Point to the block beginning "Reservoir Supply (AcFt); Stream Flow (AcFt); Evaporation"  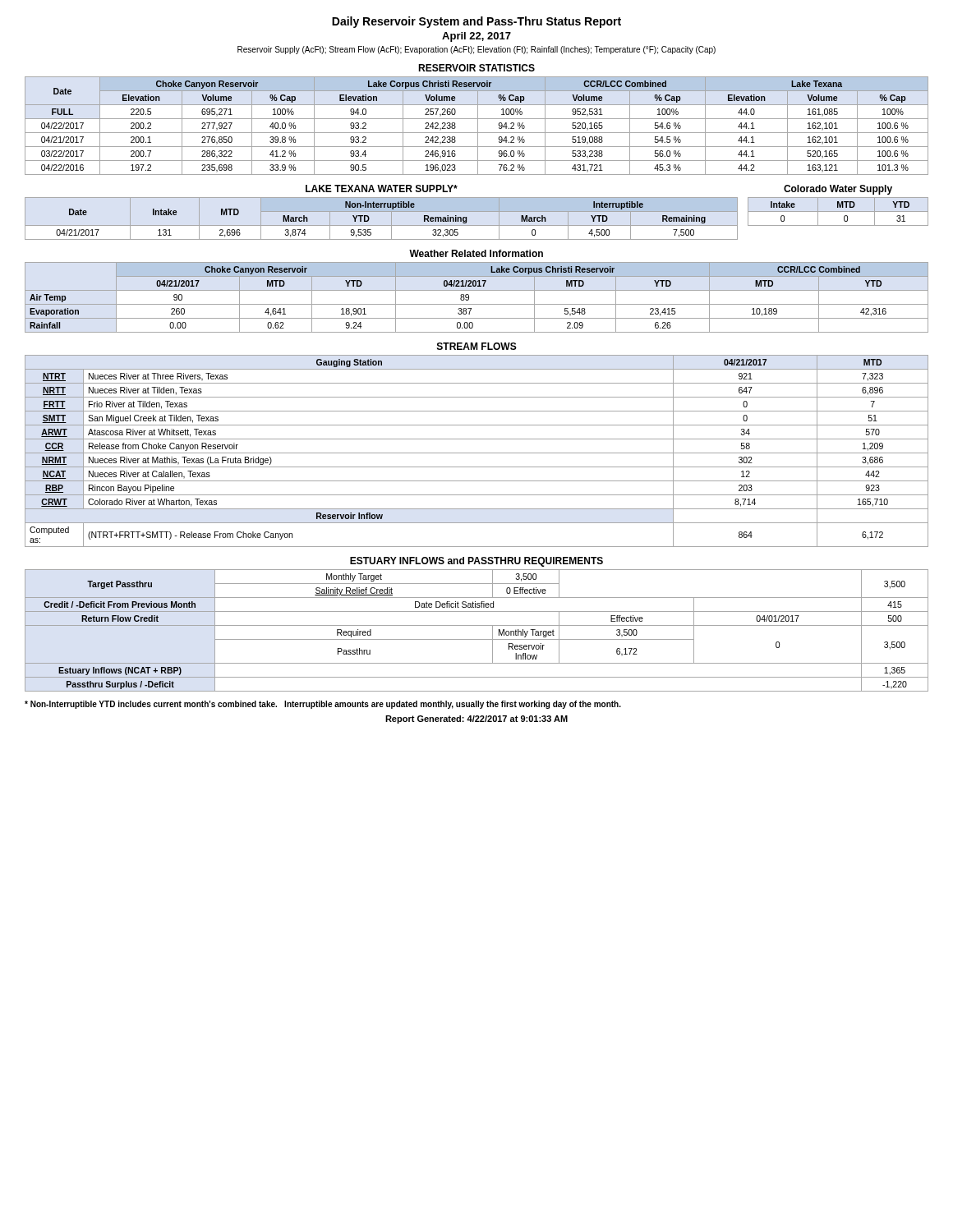[x=476, y=50]
